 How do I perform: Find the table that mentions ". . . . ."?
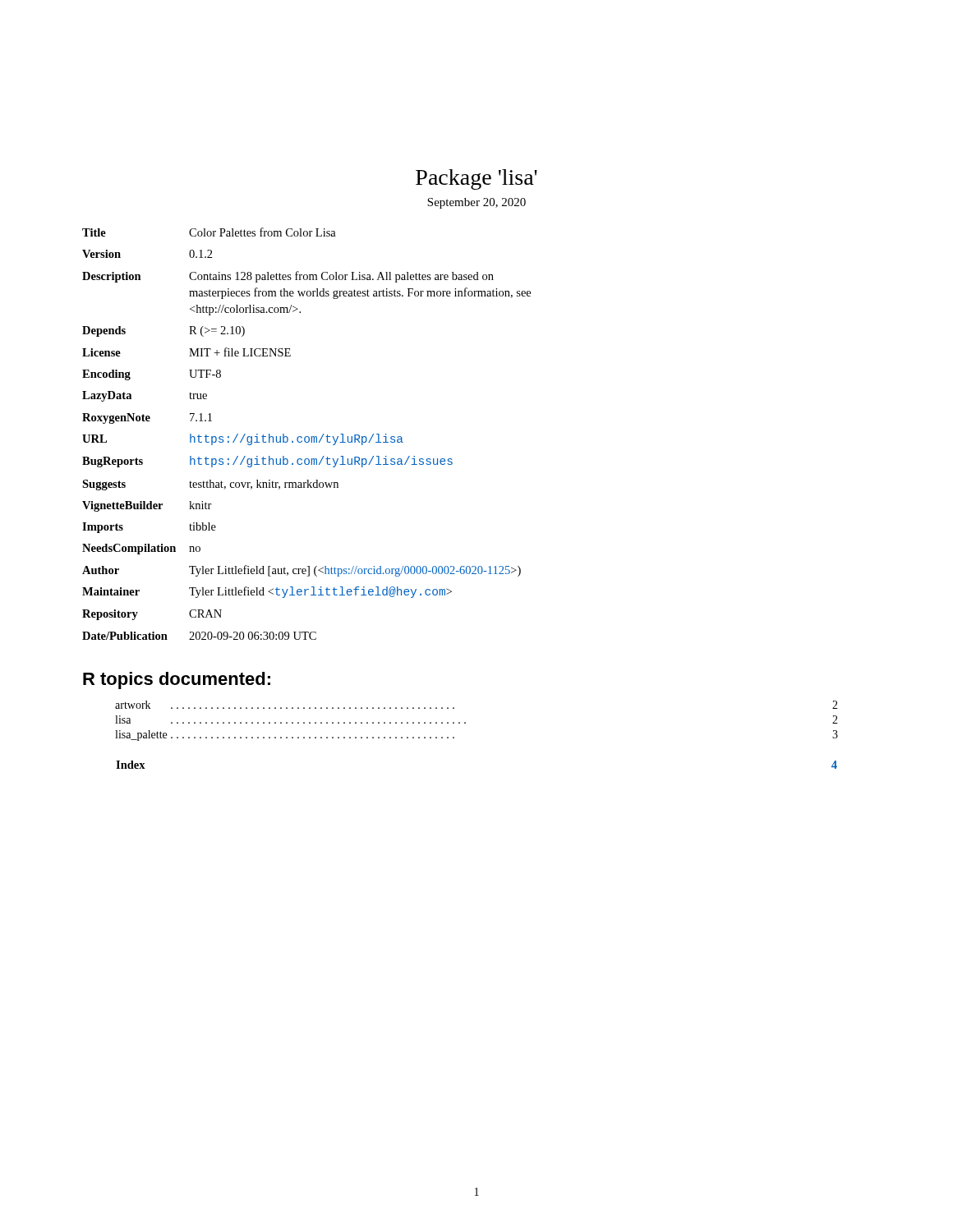(476, 720)
